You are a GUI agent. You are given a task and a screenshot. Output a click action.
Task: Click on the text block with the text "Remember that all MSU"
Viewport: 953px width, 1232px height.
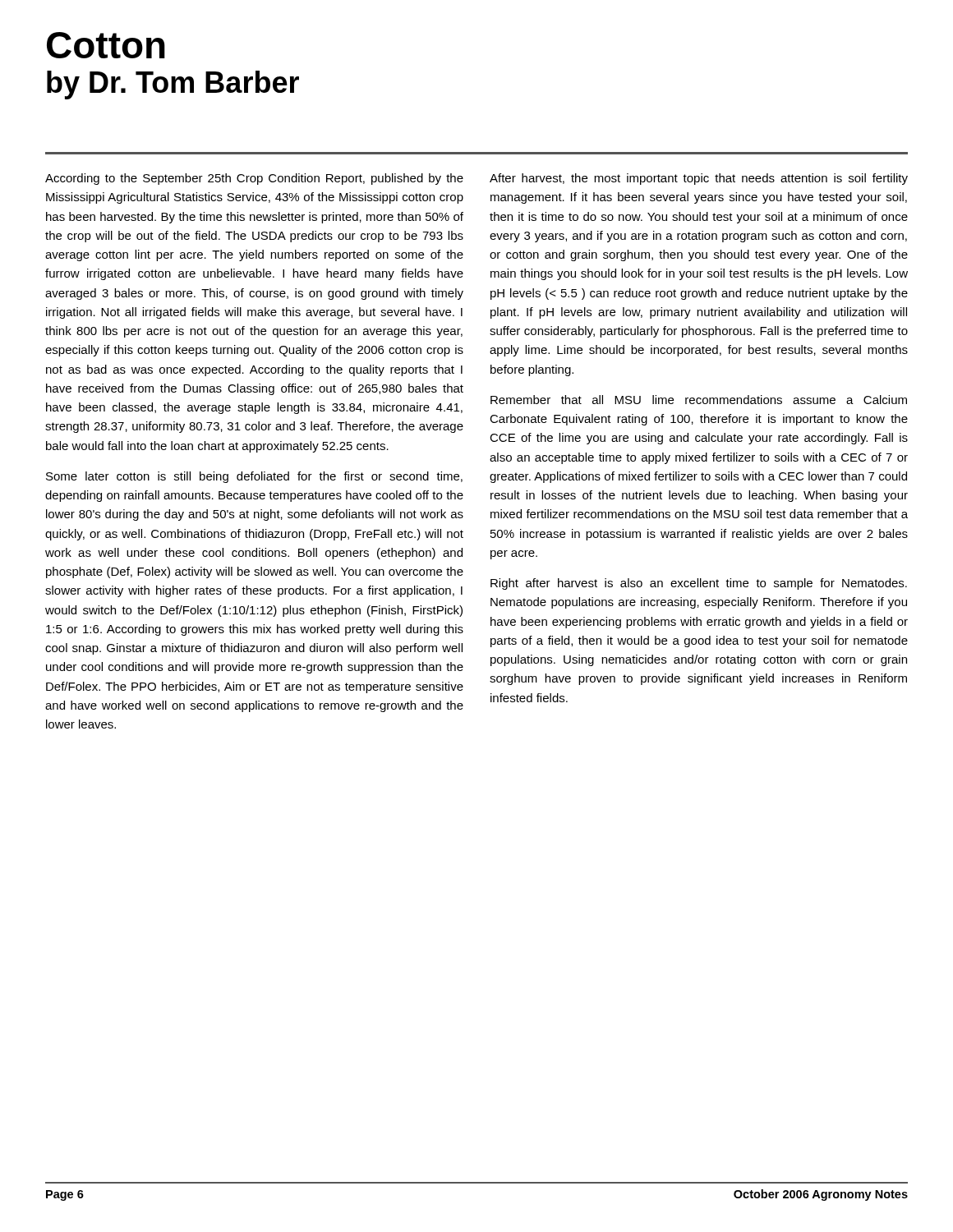(x=699, y=476)
